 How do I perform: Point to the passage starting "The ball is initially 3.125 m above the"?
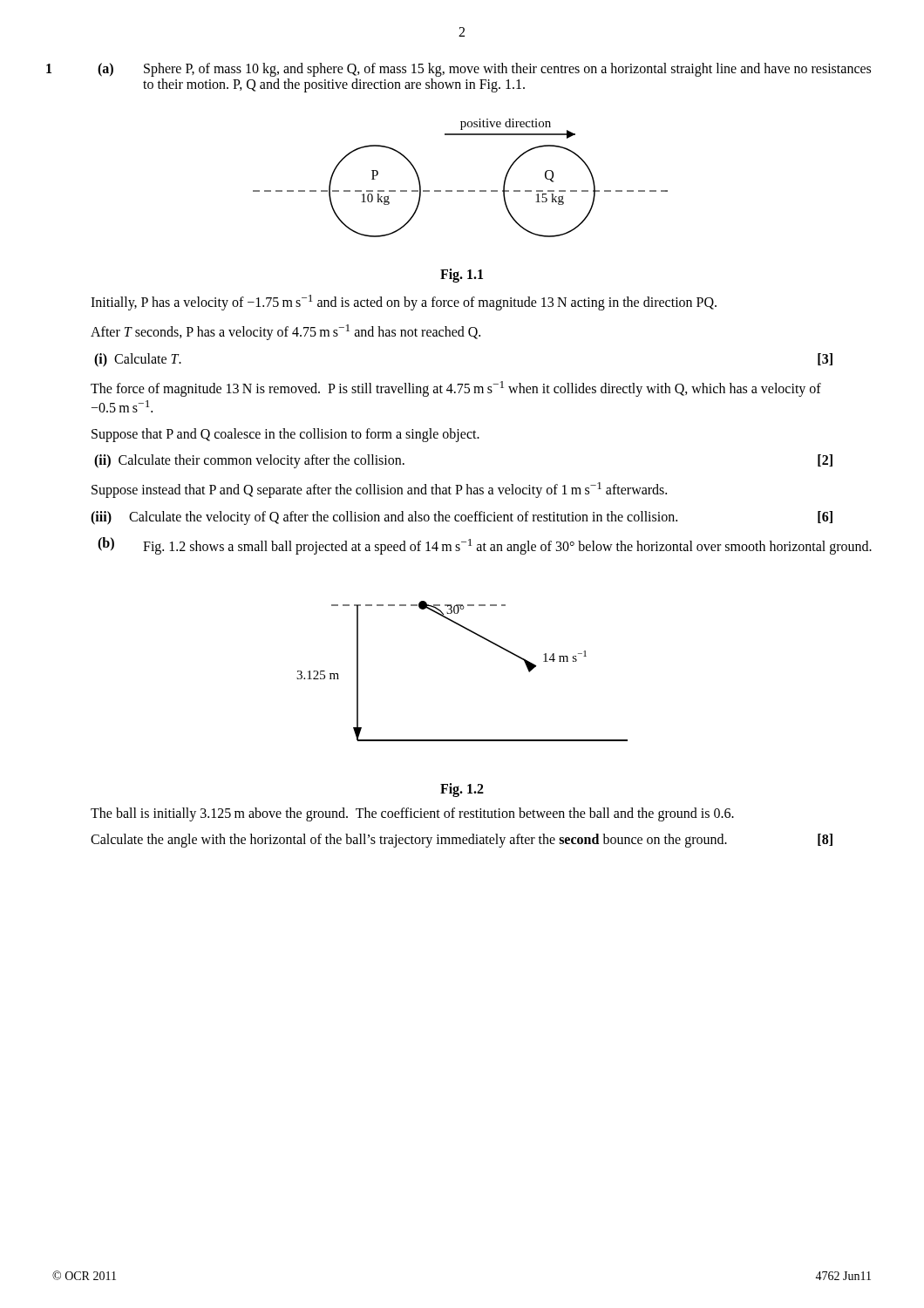pyautogui.click(x=413, y=813)
